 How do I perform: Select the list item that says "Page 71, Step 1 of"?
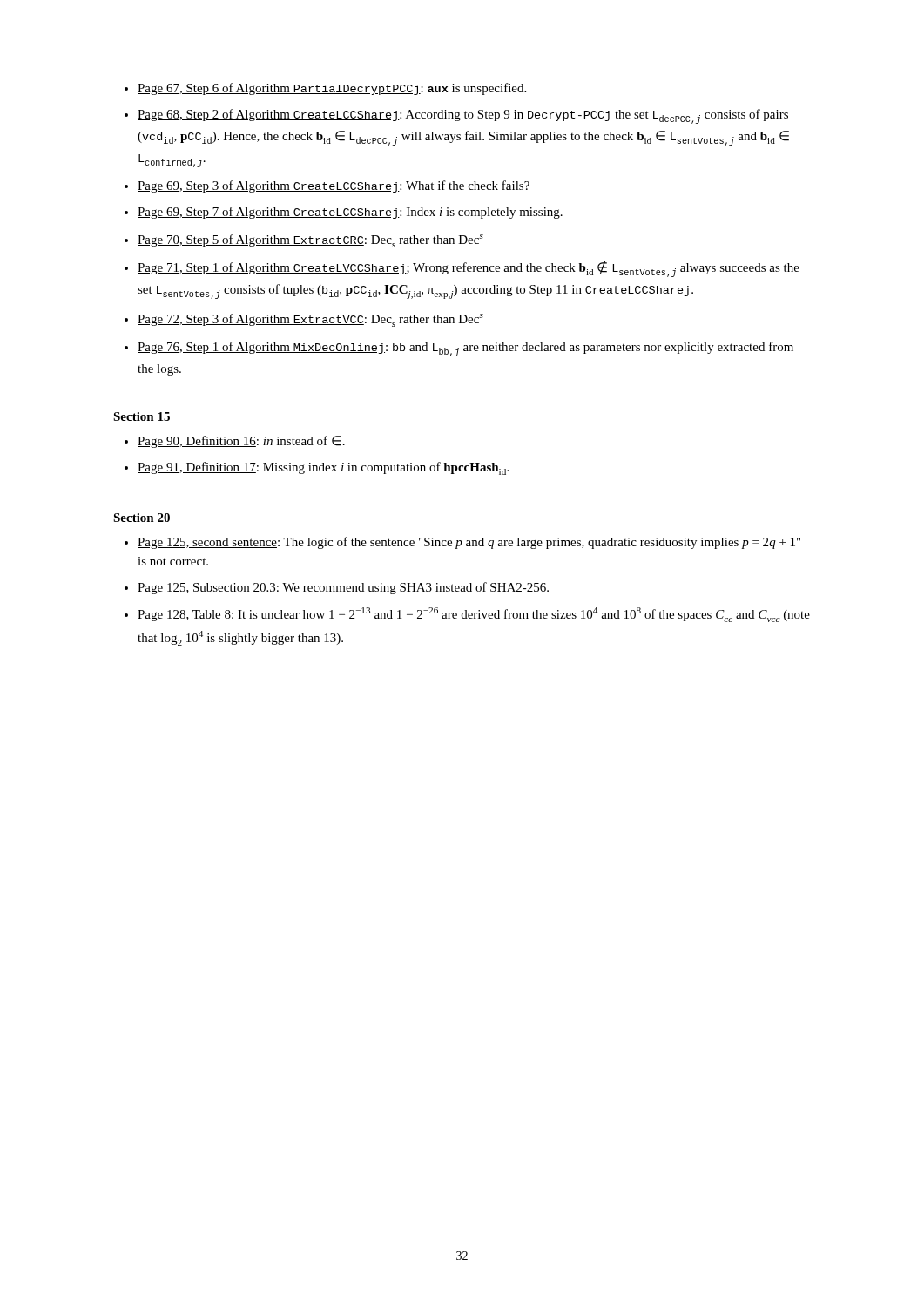tap(468, 280)
